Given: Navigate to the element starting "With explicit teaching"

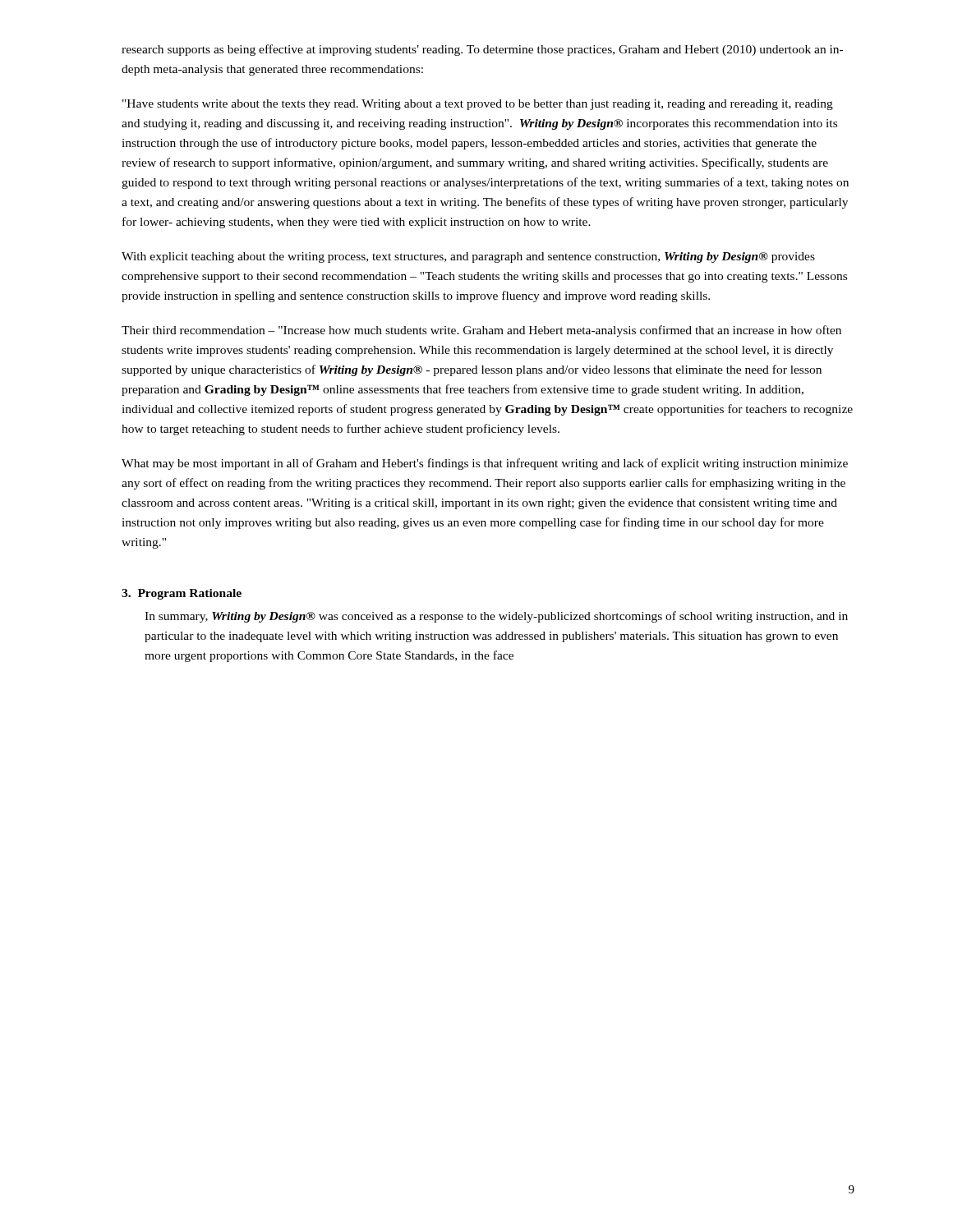Looking at the screenshot, I should [x=485, y=276].
